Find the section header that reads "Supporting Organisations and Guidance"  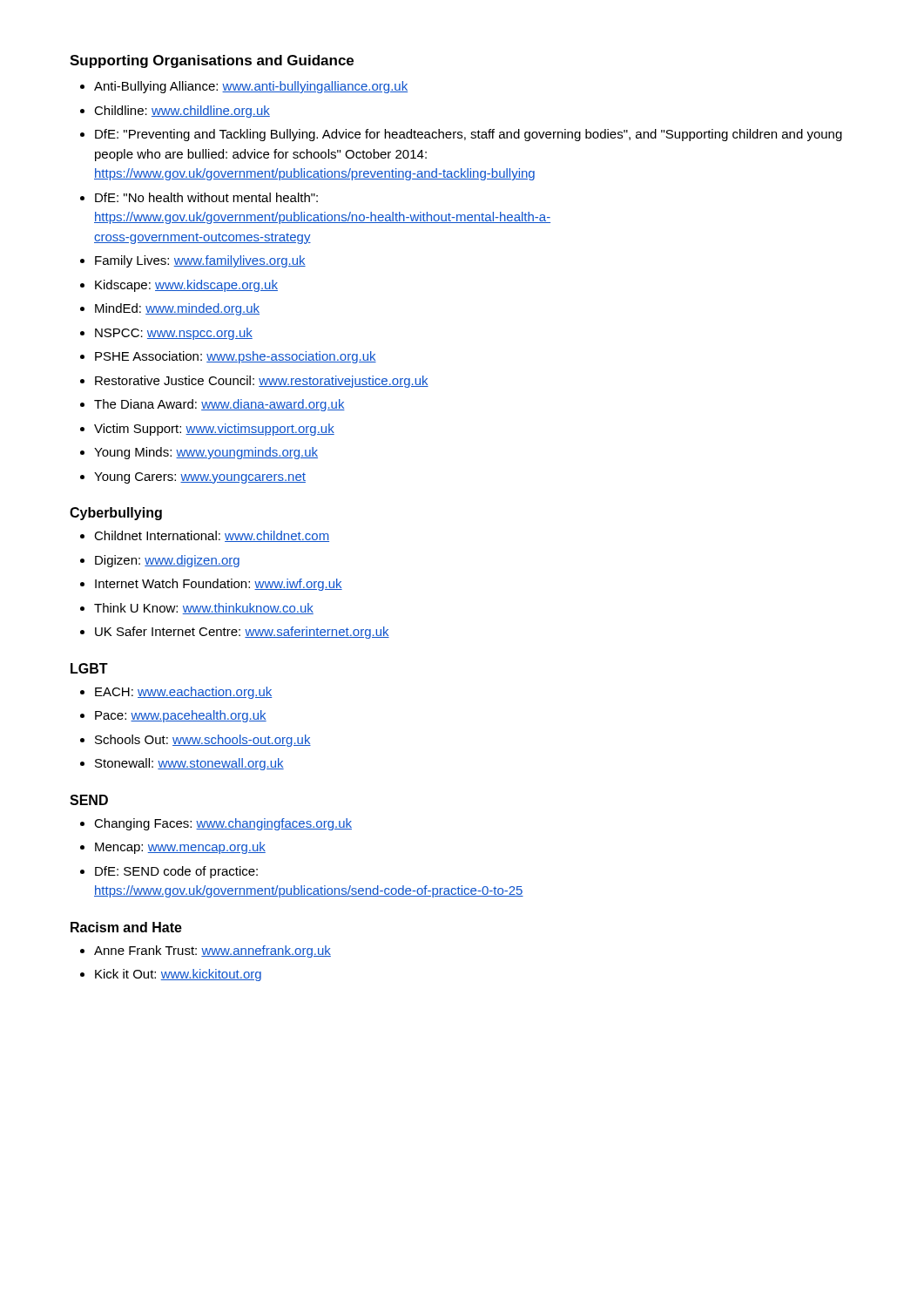coord(212,61)
